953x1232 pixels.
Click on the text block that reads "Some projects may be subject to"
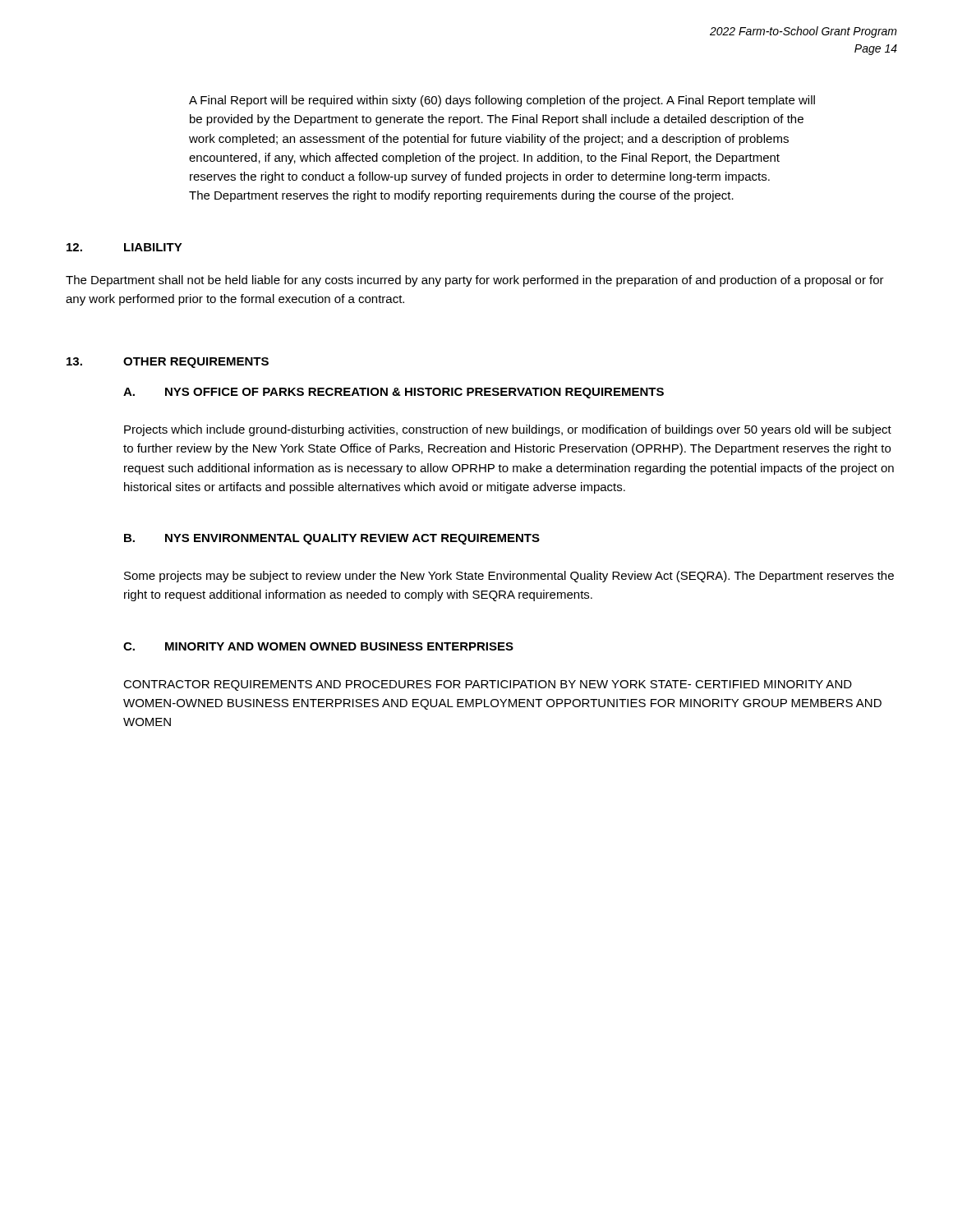[x=509, y=585]
